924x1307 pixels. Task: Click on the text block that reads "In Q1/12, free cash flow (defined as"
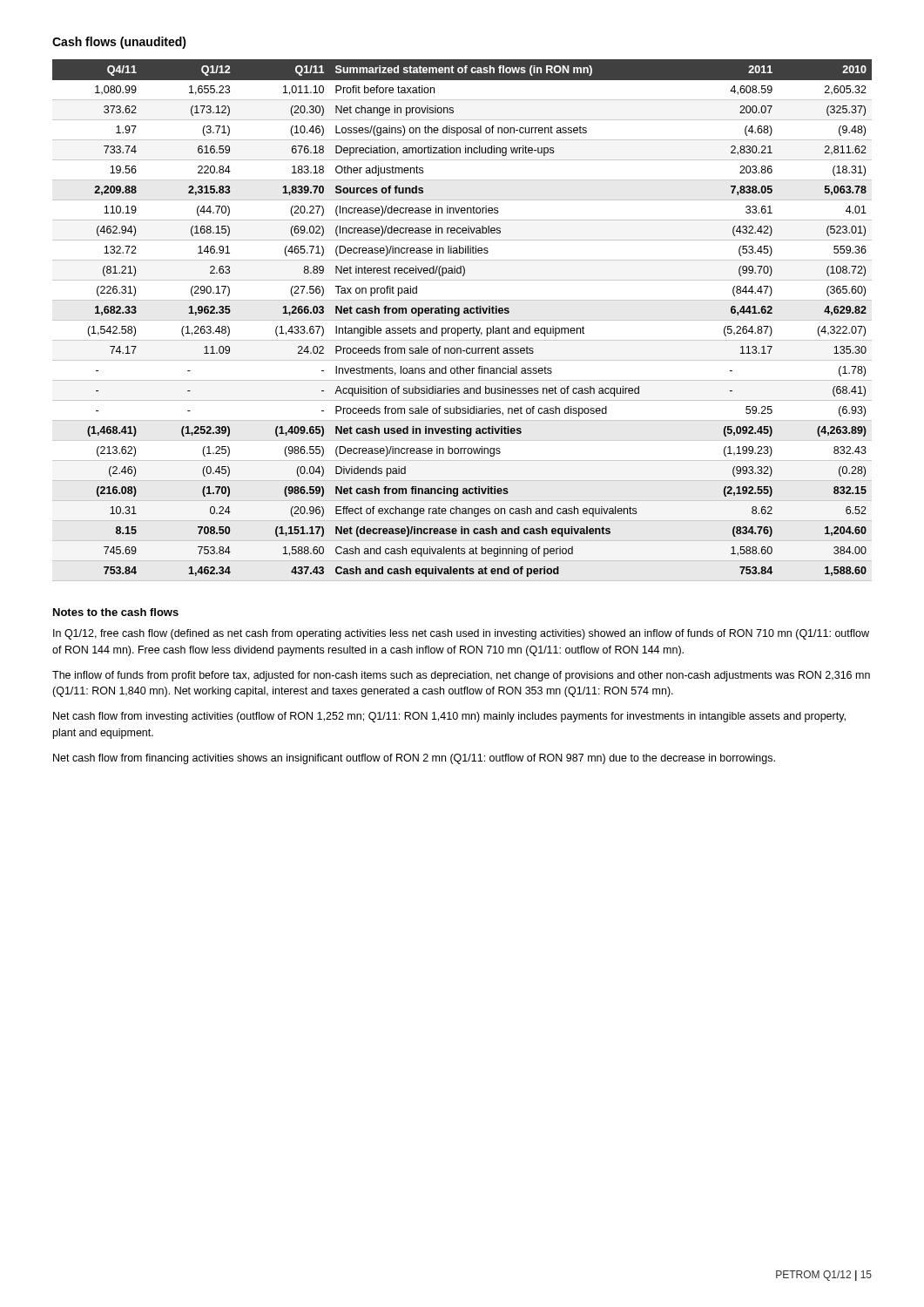461,642
